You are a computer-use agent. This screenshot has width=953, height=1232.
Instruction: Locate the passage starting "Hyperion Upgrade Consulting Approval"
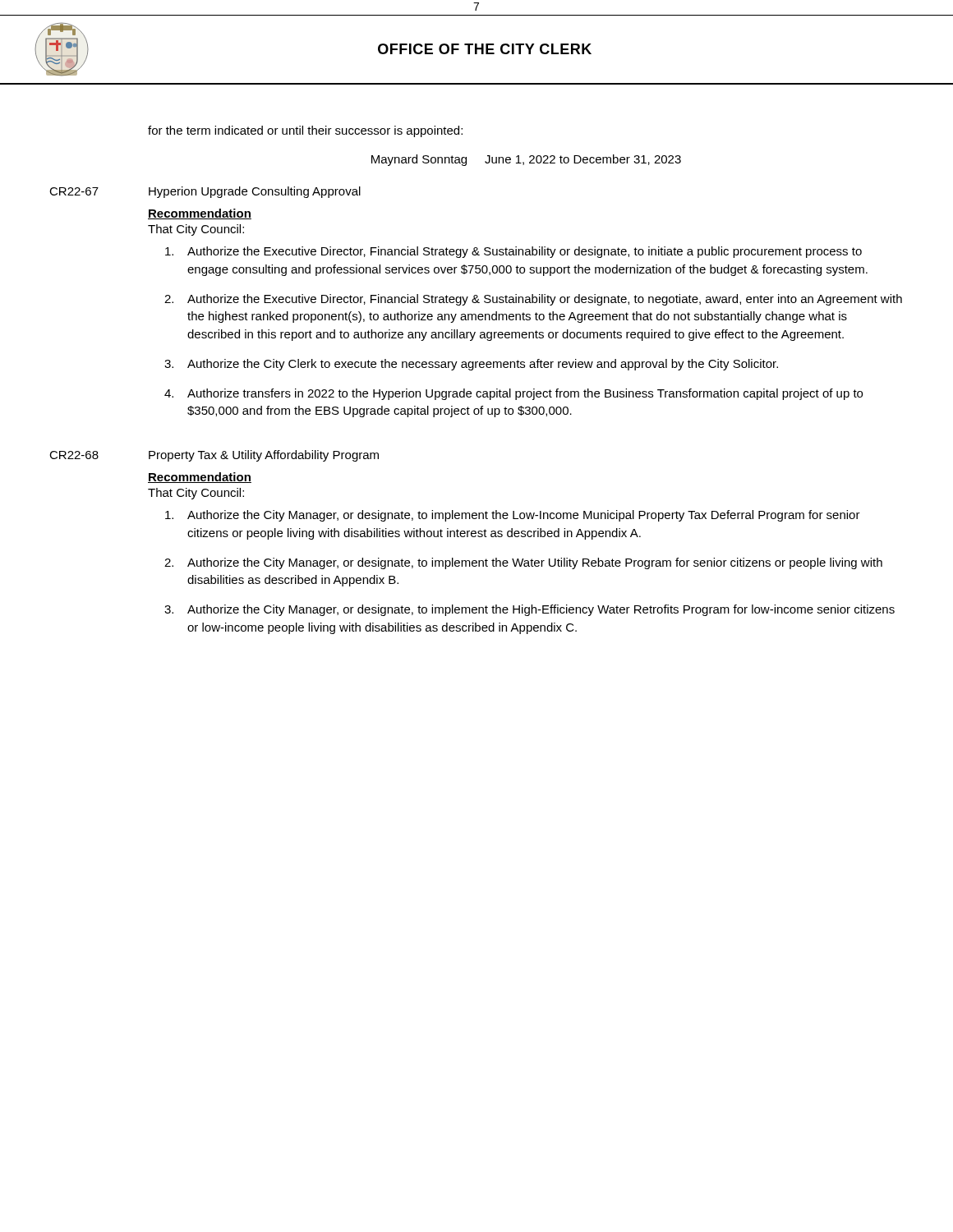254,191
